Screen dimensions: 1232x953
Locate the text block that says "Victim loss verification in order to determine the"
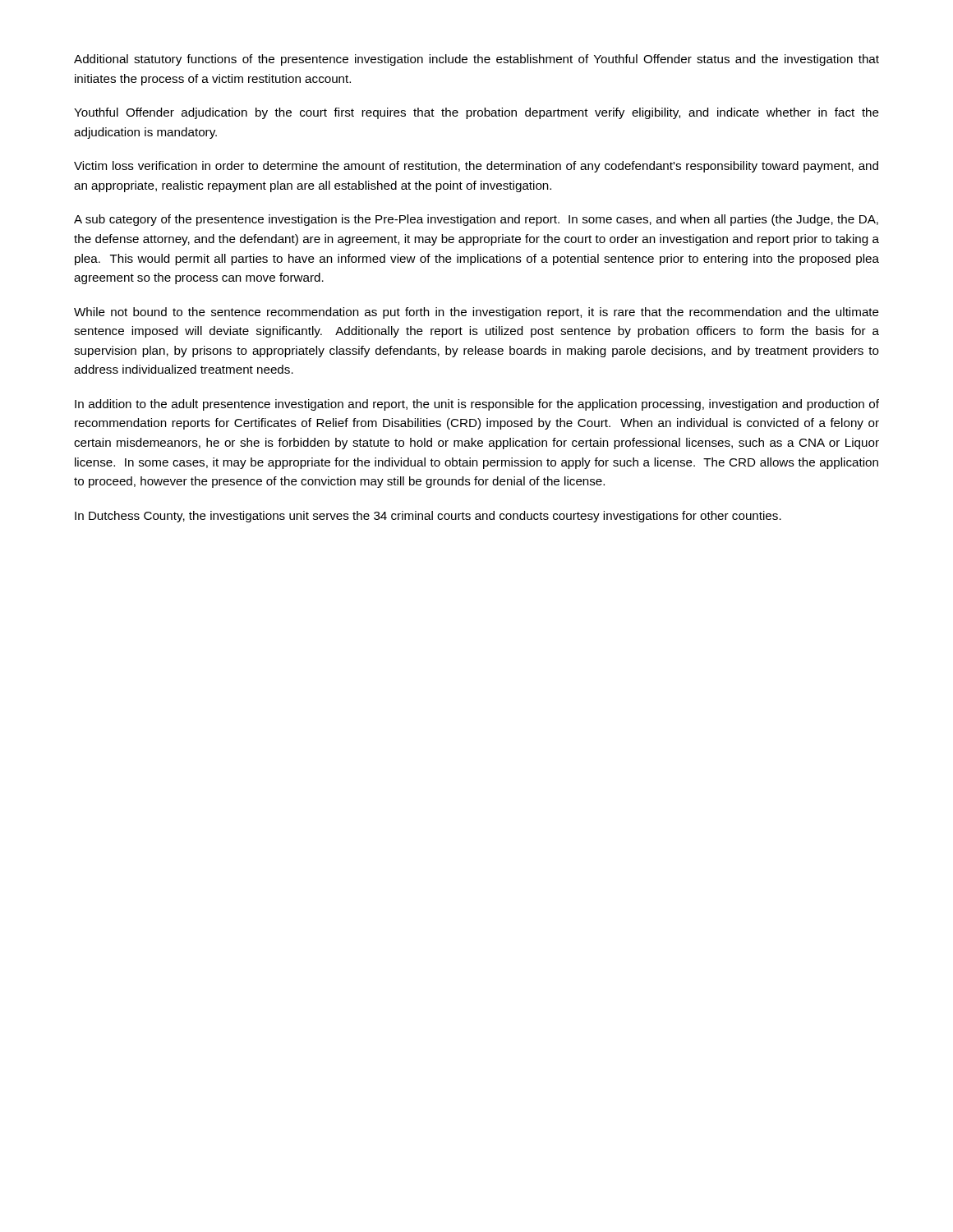pos(476,175)
